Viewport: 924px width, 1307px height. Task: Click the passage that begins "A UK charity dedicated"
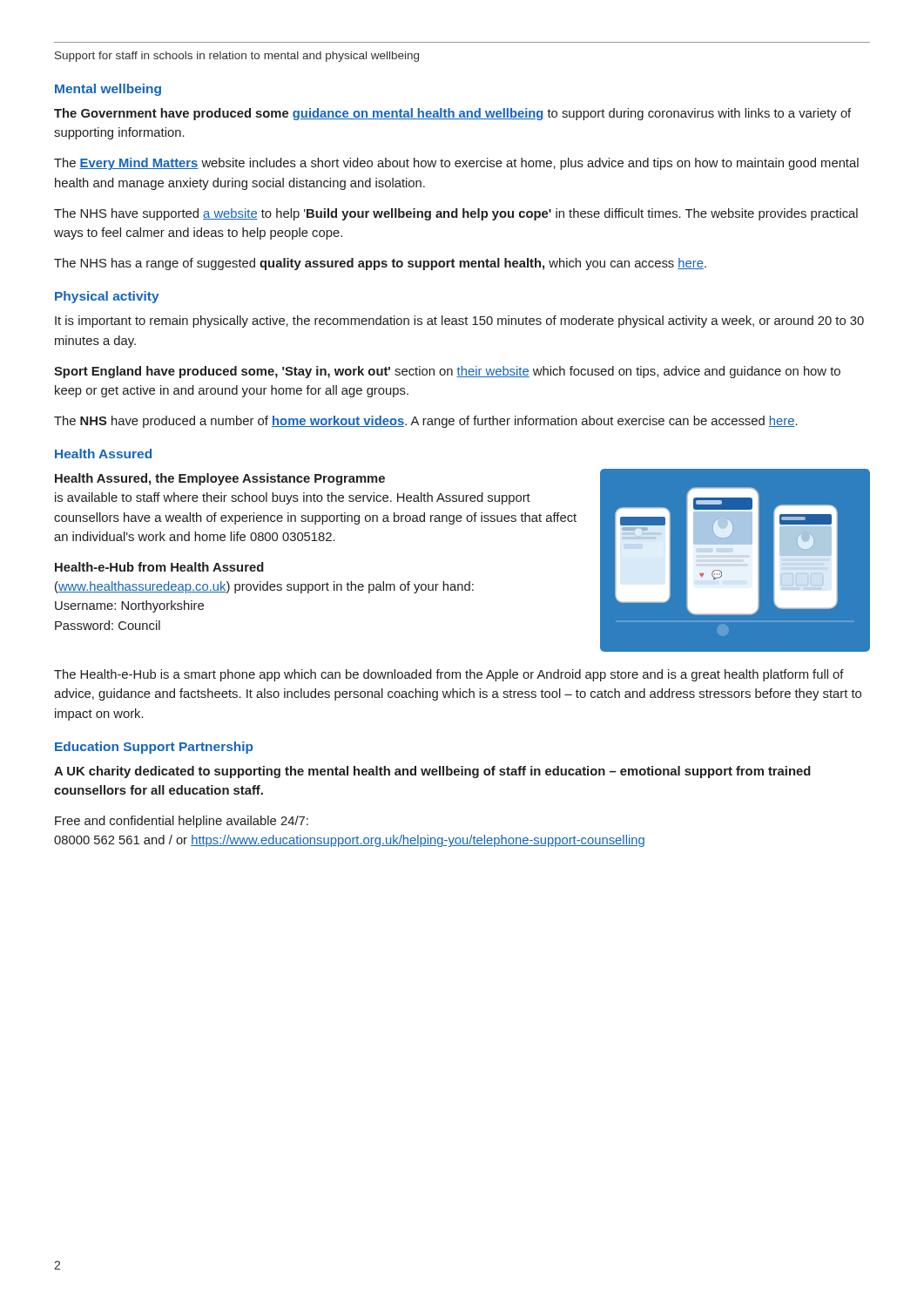[432, 781]
